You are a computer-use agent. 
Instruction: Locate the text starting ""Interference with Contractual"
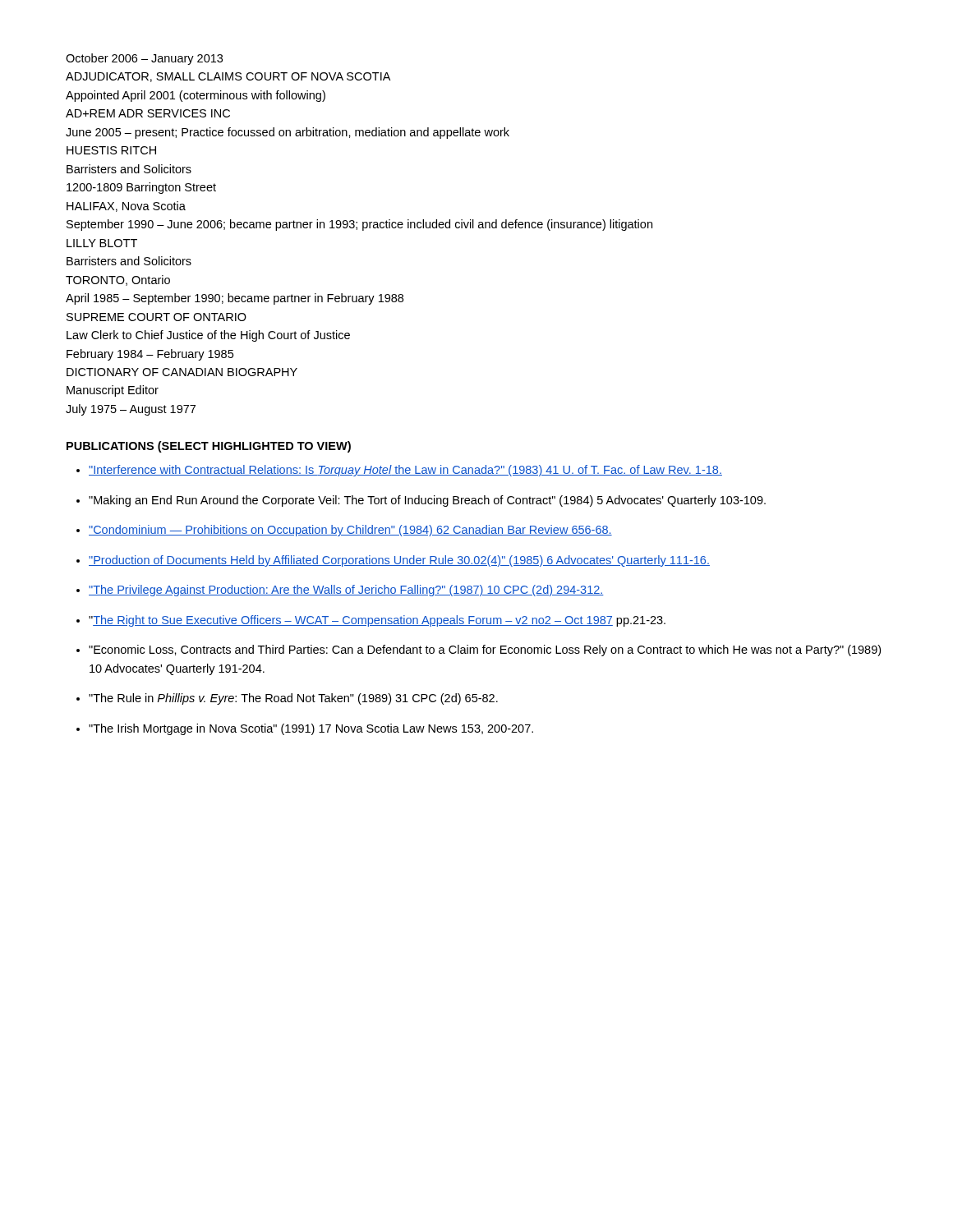[405, 470]
